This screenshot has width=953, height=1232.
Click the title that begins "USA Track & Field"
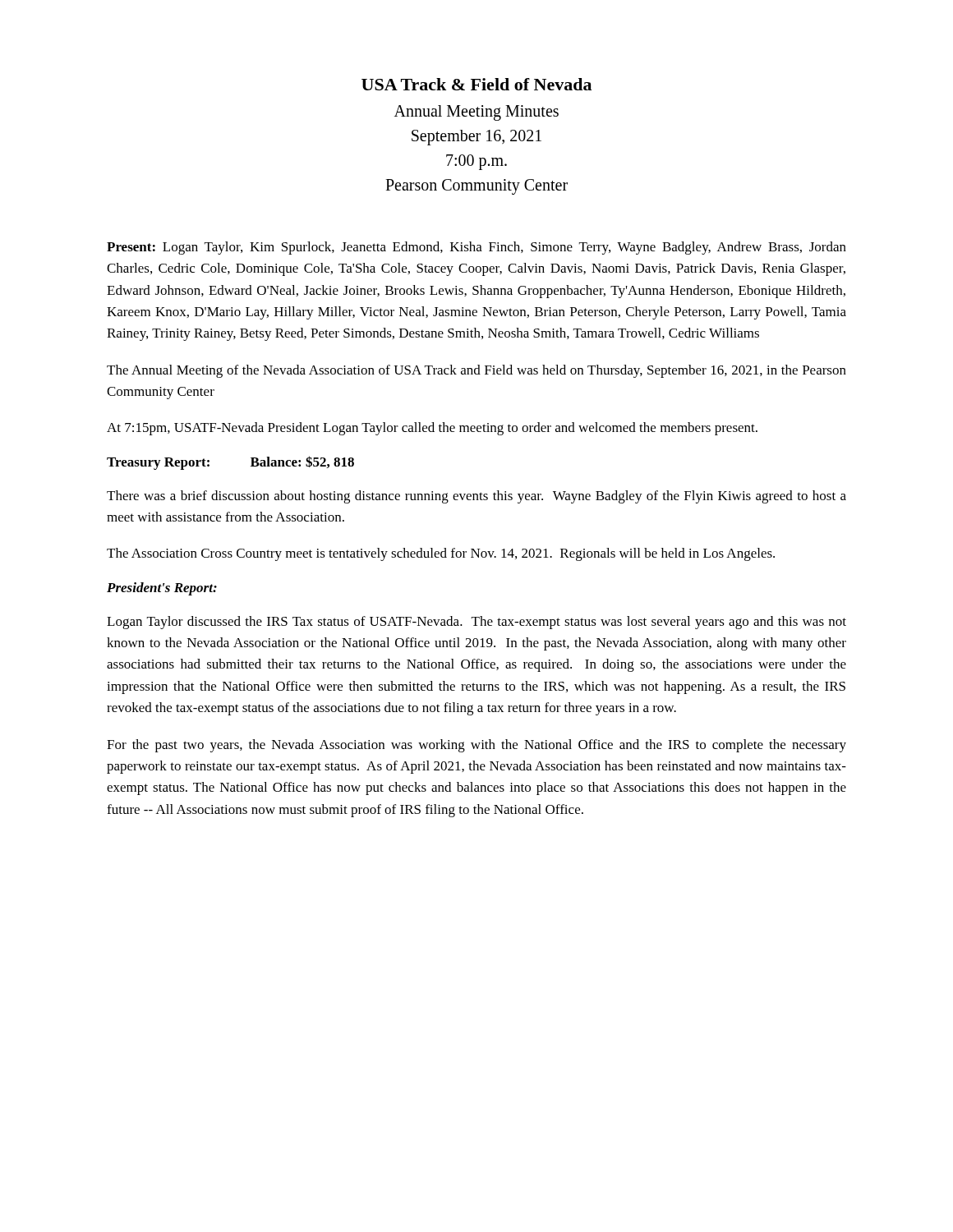476,136
